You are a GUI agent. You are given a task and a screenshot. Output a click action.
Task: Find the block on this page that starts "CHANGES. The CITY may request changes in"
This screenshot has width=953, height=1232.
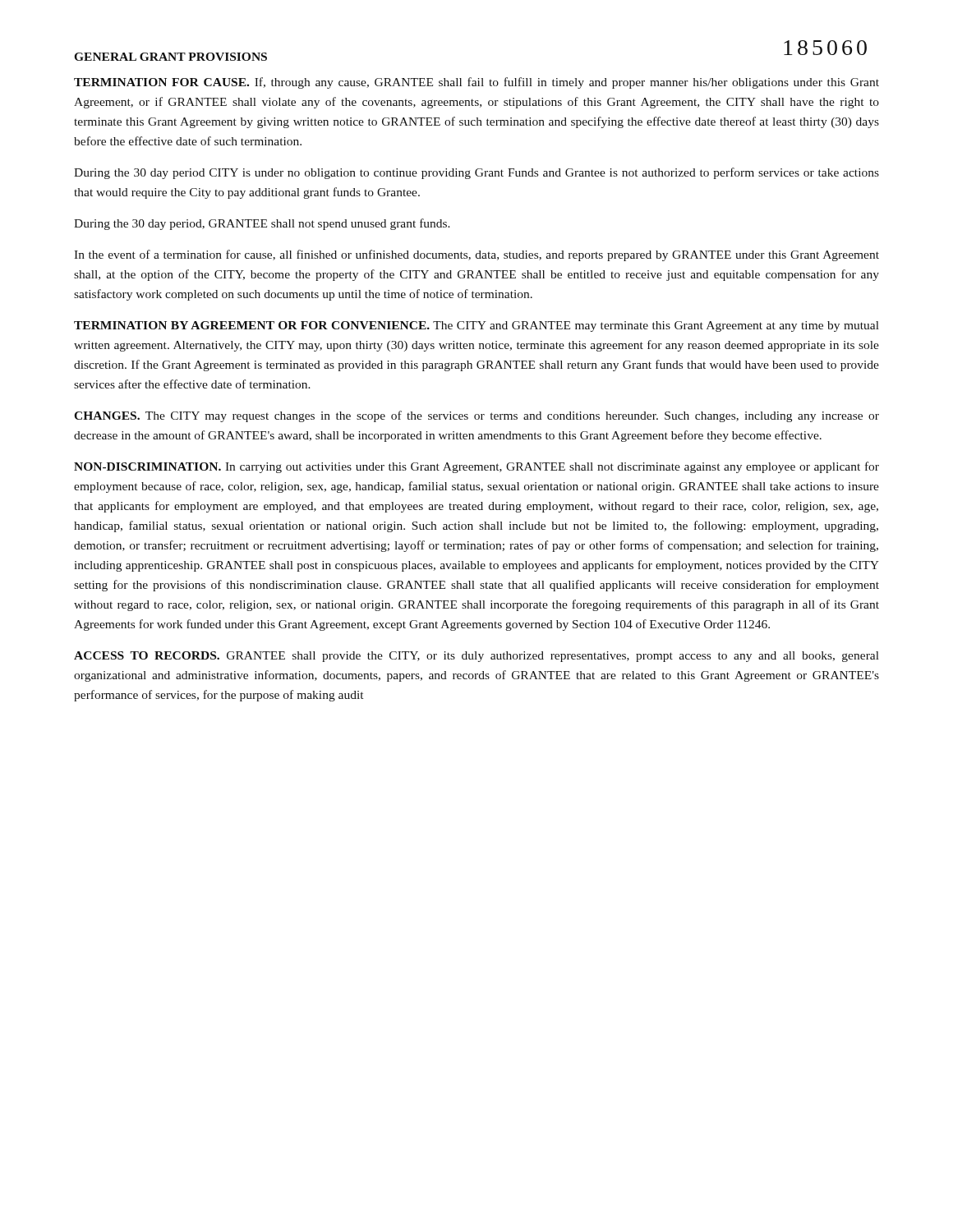click(x=476, y=425)
